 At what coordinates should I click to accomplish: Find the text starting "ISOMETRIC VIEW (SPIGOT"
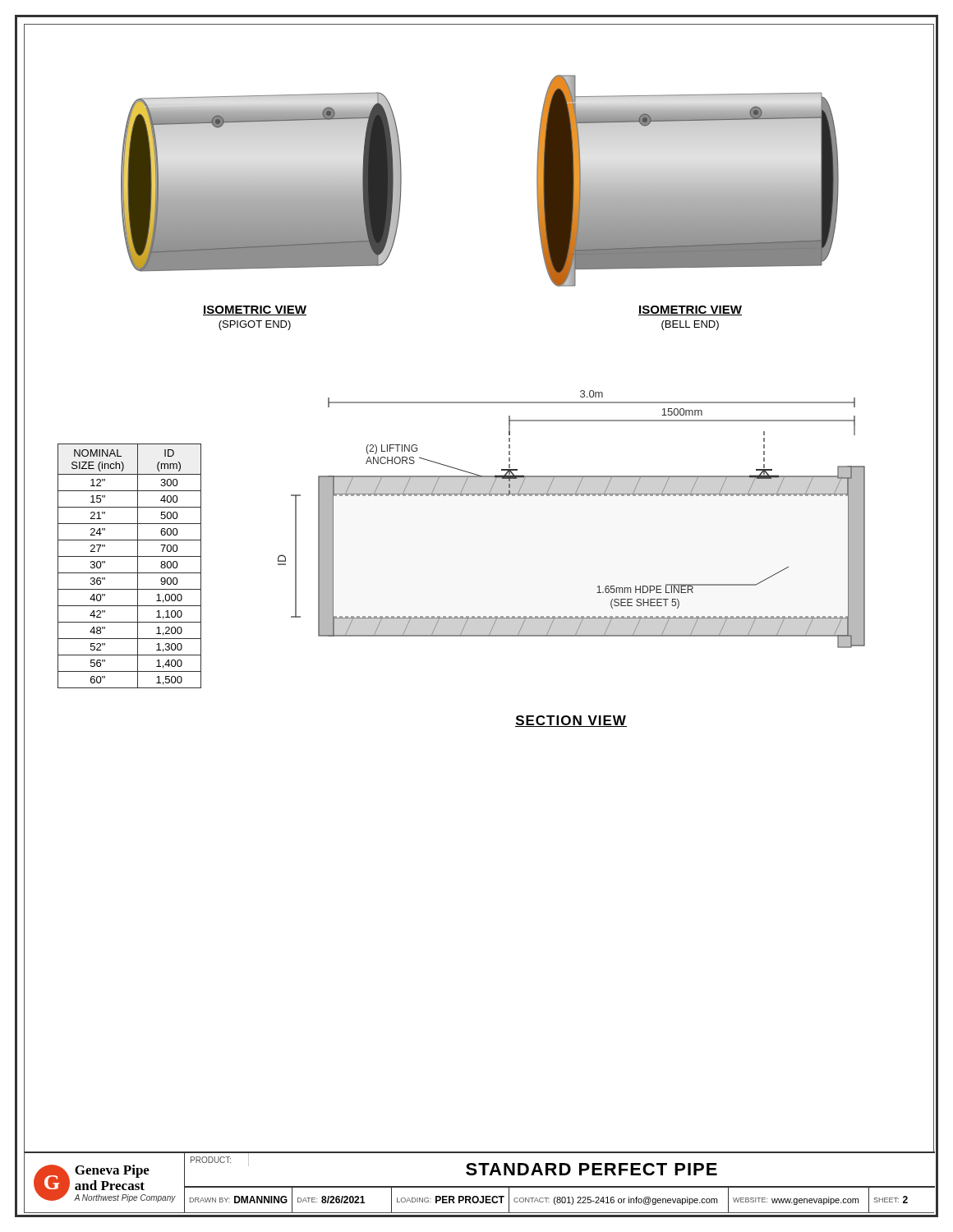(x=255, y=316)
